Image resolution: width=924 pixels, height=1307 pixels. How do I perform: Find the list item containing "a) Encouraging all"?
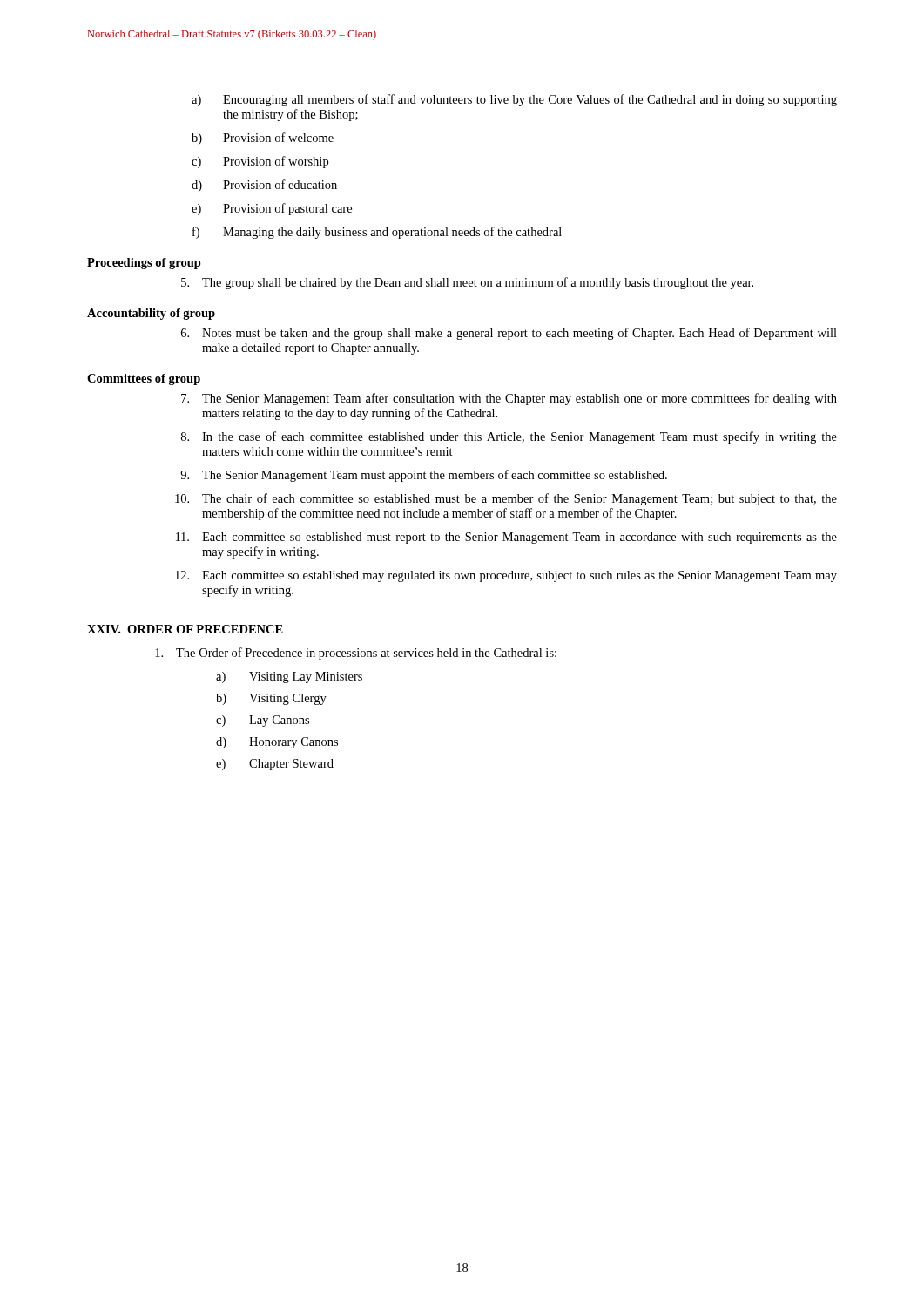click(514, 107)
